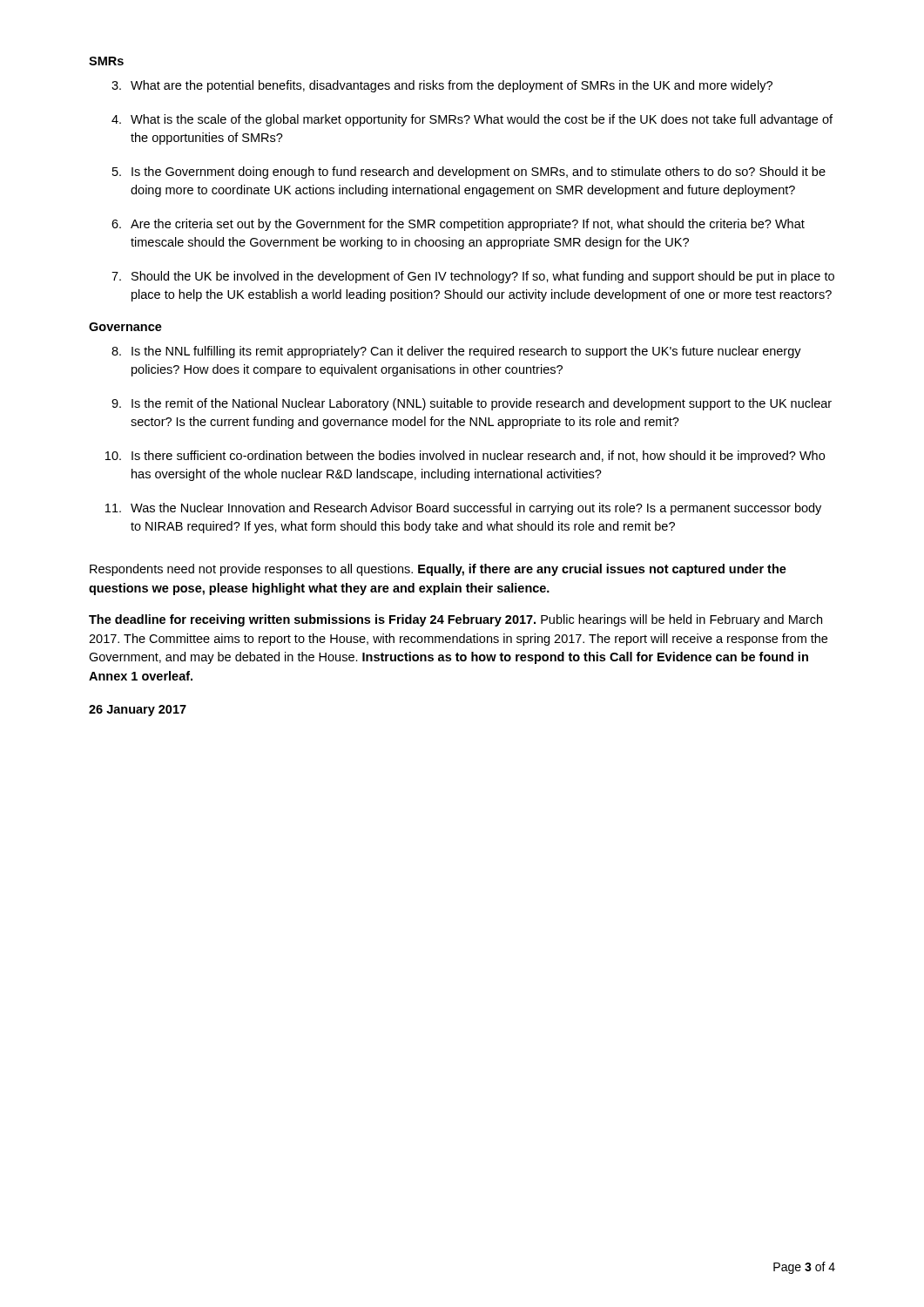Viewport: 924px width, 1307px height.
Task: Navigate to the region starting "4. What is"
Action: coord(462,129)
